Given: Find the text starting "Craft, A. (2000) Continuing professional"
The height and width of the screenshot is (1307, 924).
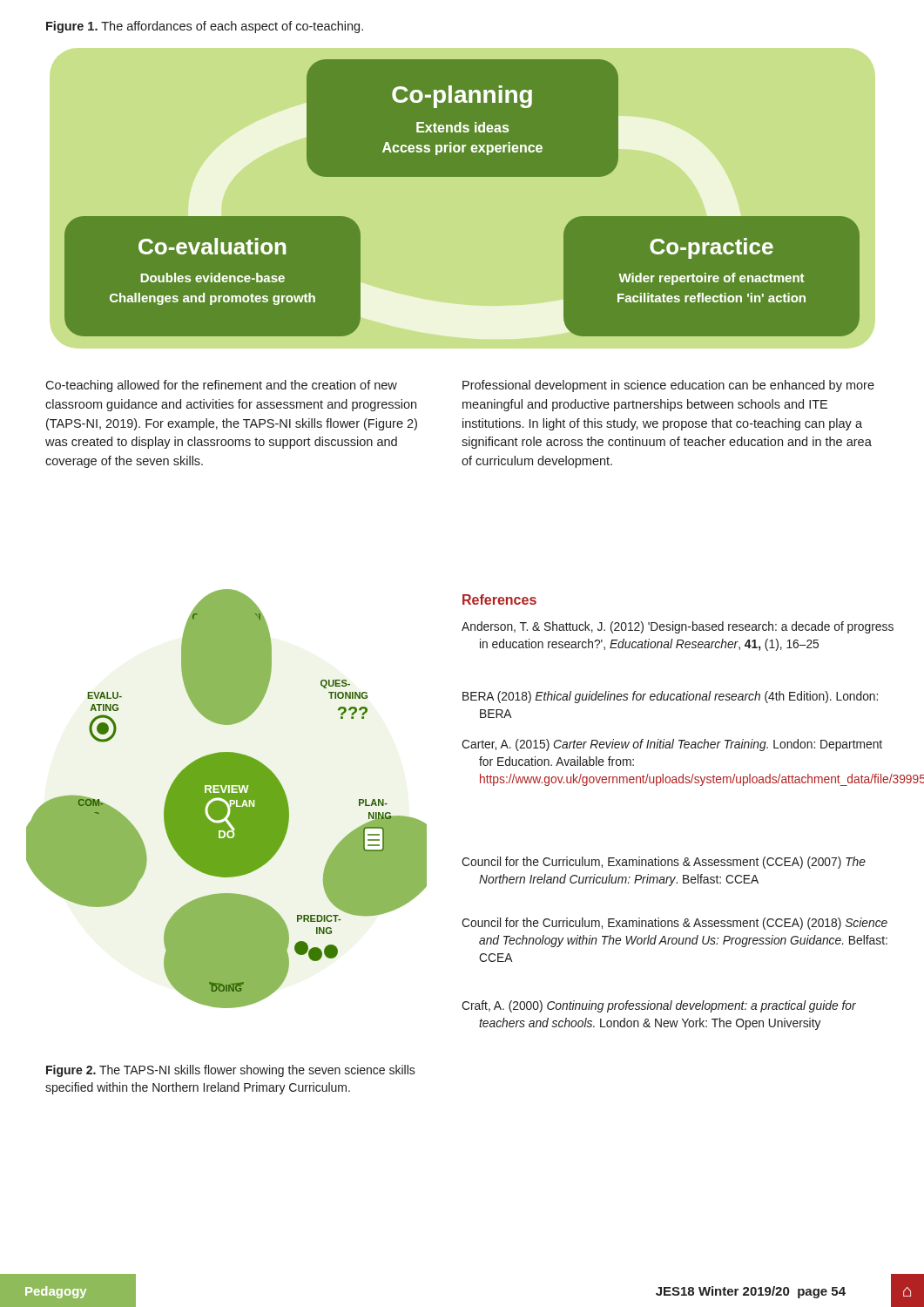Looking at the screenshot, I should pyautogui.click(x=659, y=1015).
